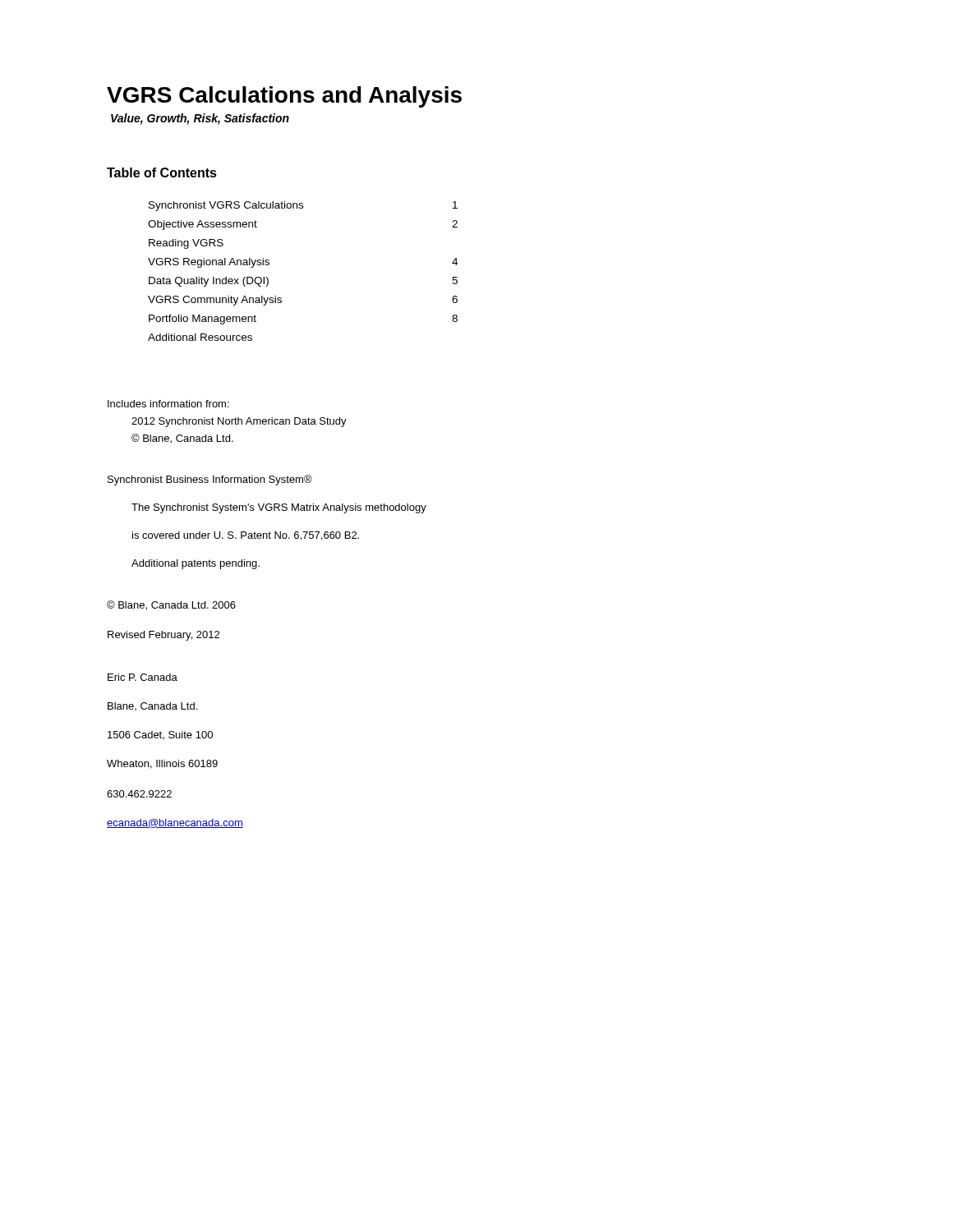The image size is (953, 1232).
Task: Click the title that begins "VGRS Calculations and Analysis Value, Growth,"
Action: pos(284,97)
